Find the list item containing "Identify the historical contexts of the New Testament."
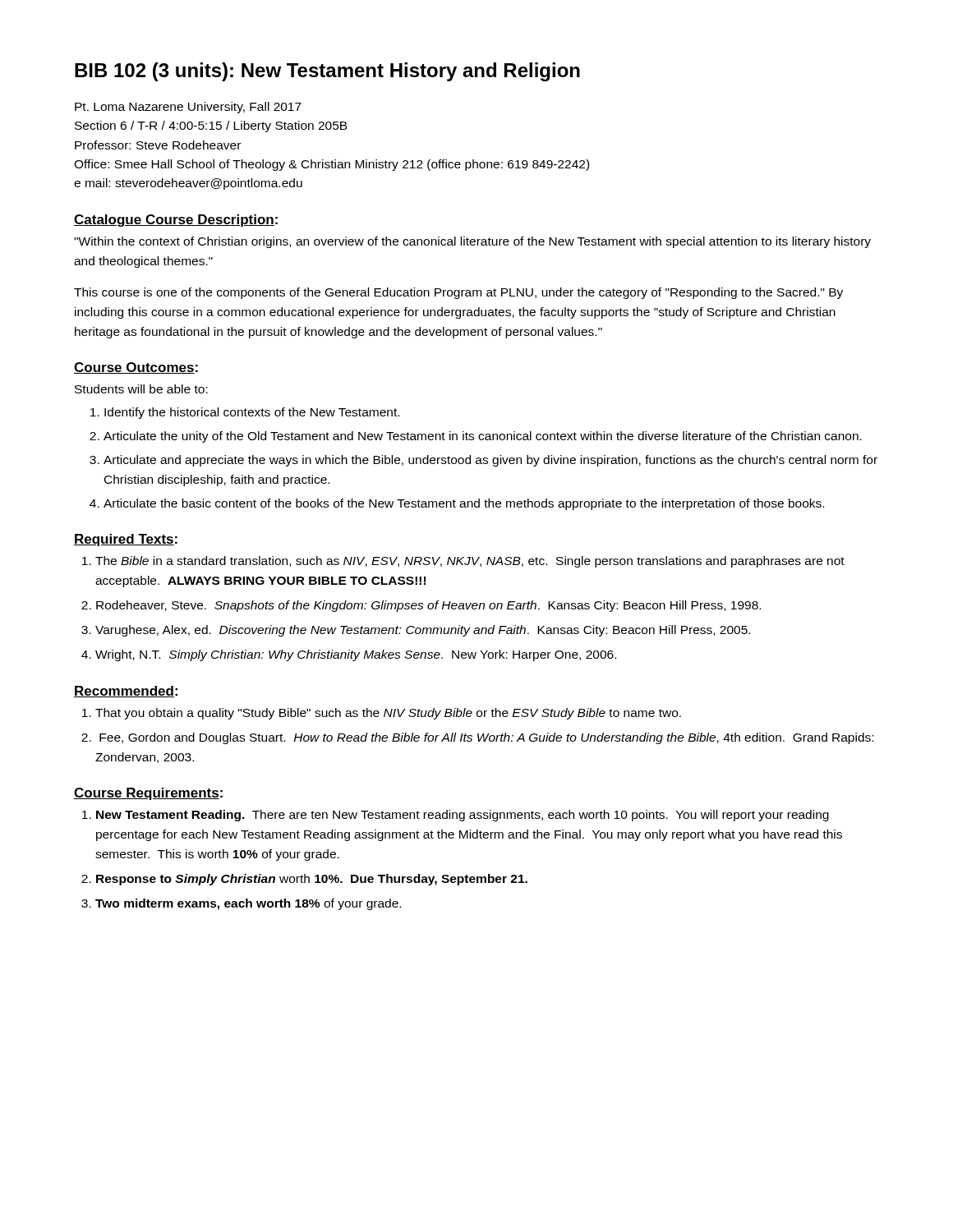This screenshot has width=953, height=1232. [252, 412]
